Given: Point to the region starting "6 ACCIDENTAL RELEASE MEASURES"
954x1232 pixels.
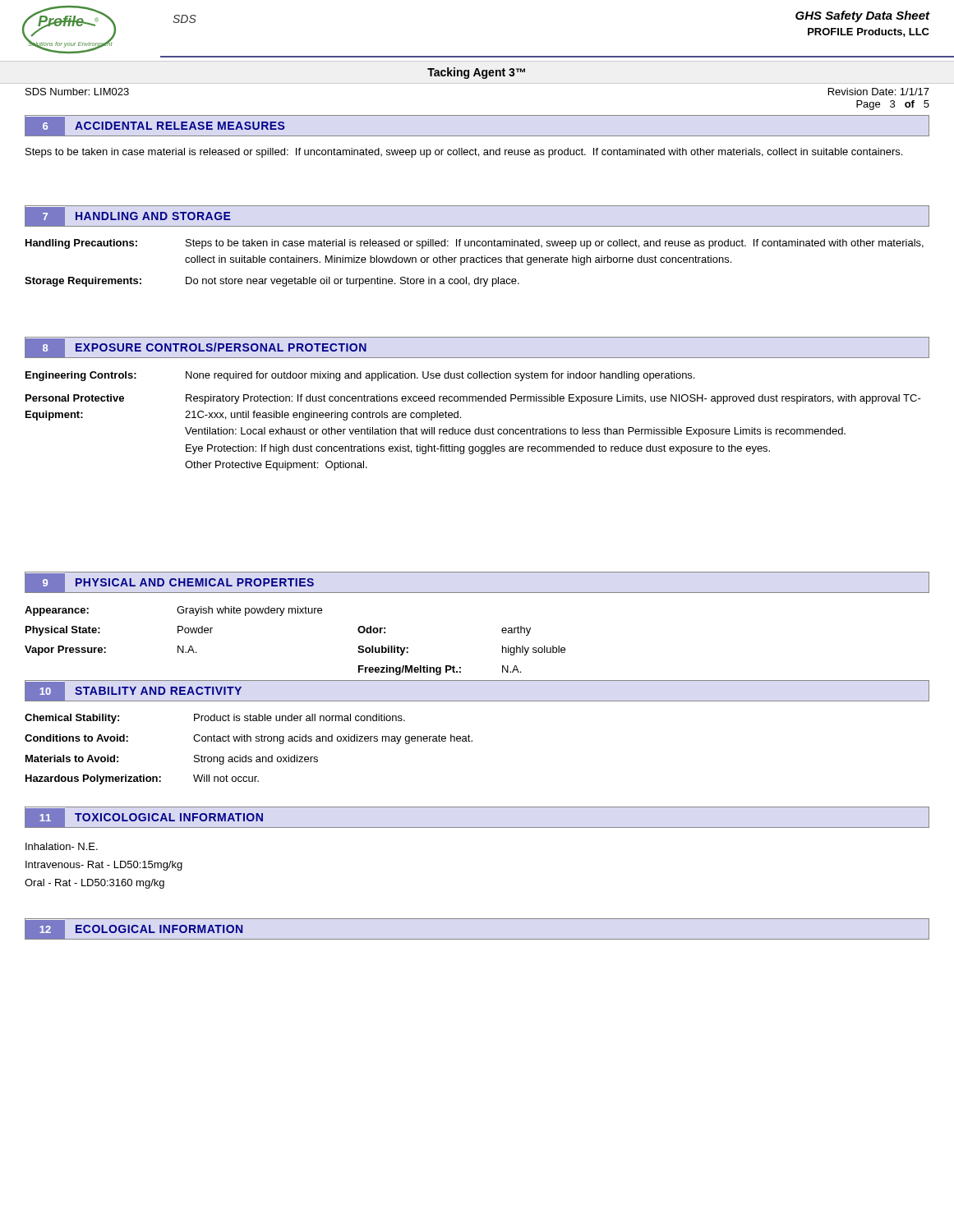Looking at the screenshot, I should (x=477, y=126).
